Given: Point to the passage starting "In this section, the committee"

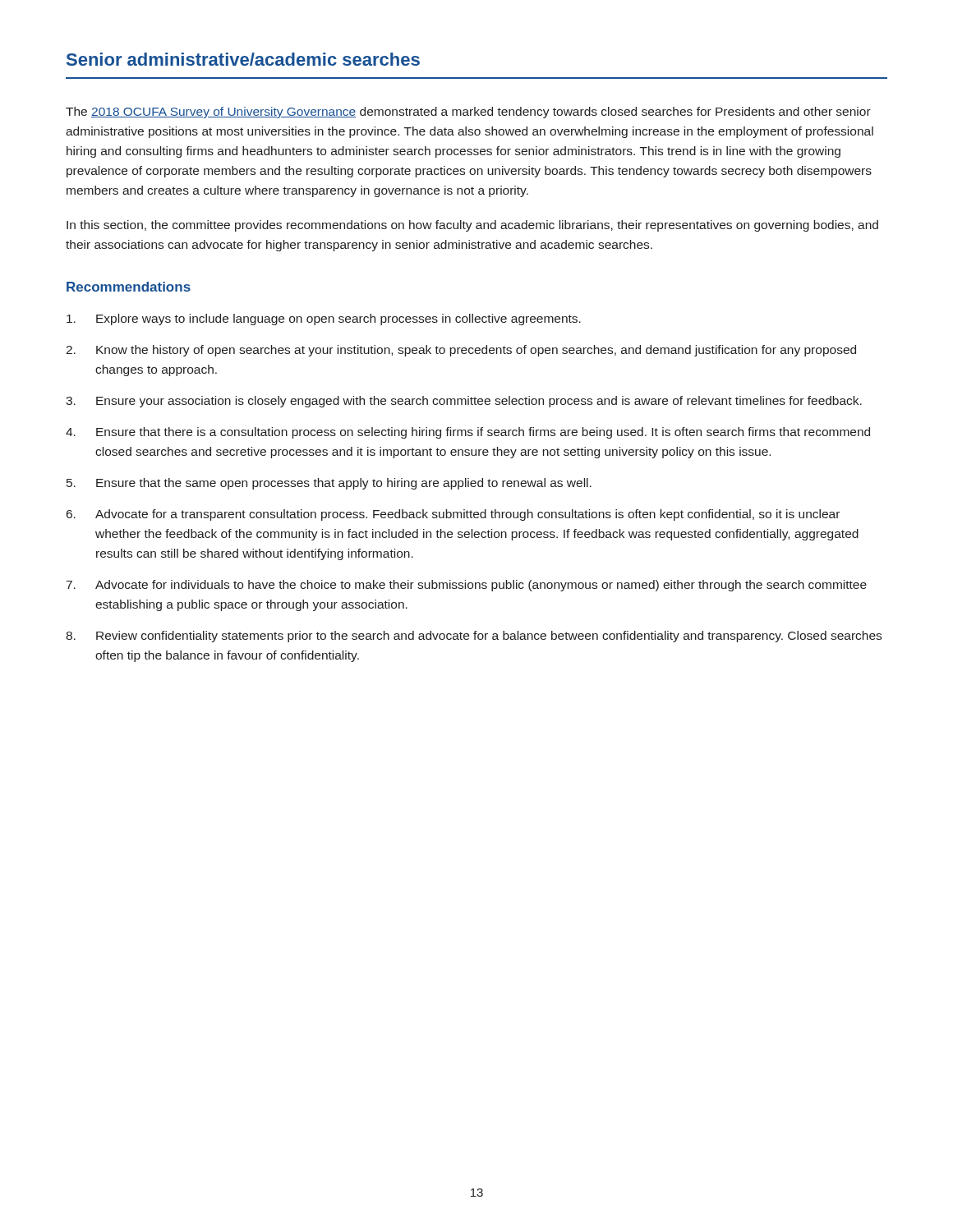Looking at the screenshot, I should tap(472, 235).
